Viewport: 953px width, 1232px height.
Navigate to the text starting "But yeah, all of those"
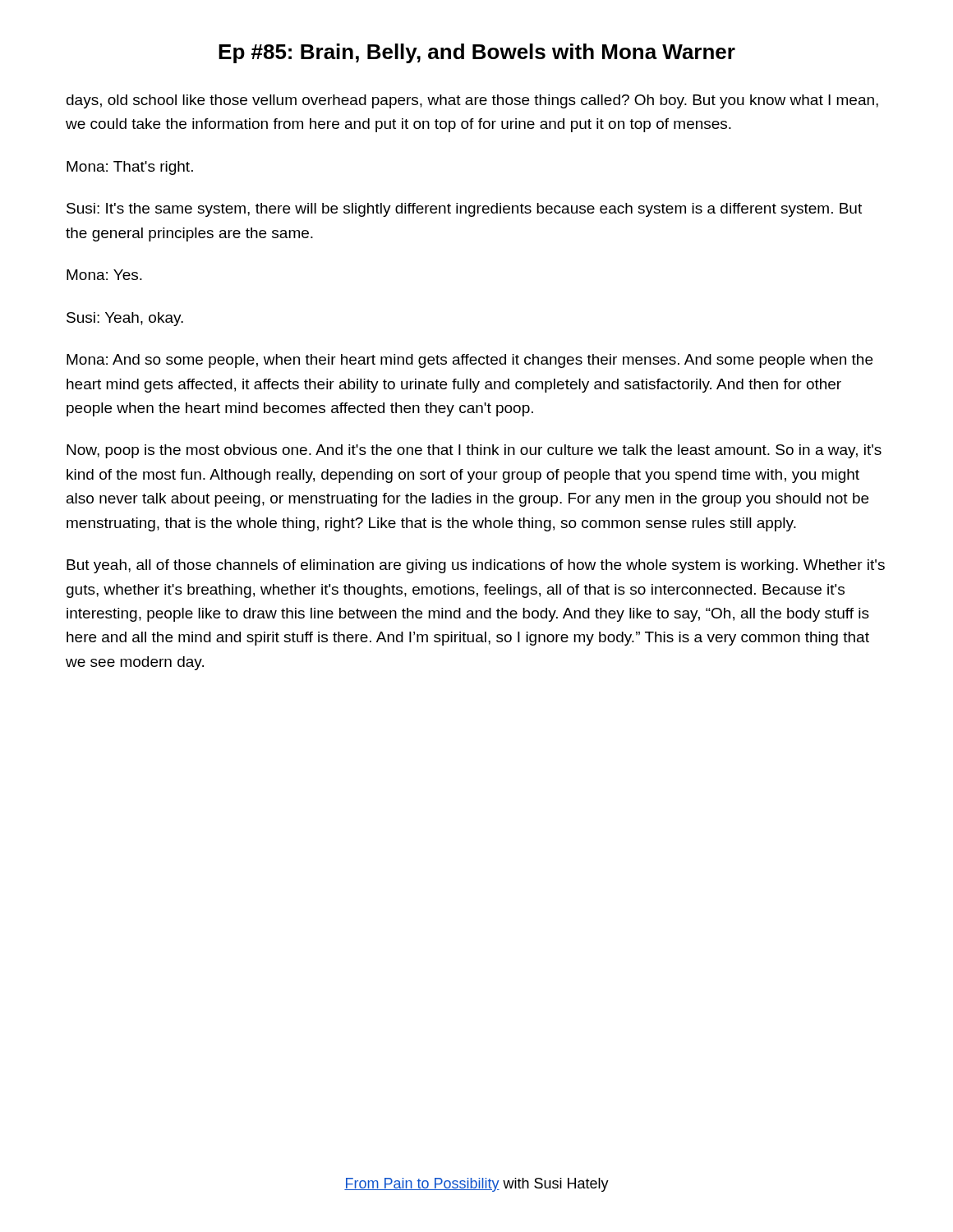[x=475, y=613]
